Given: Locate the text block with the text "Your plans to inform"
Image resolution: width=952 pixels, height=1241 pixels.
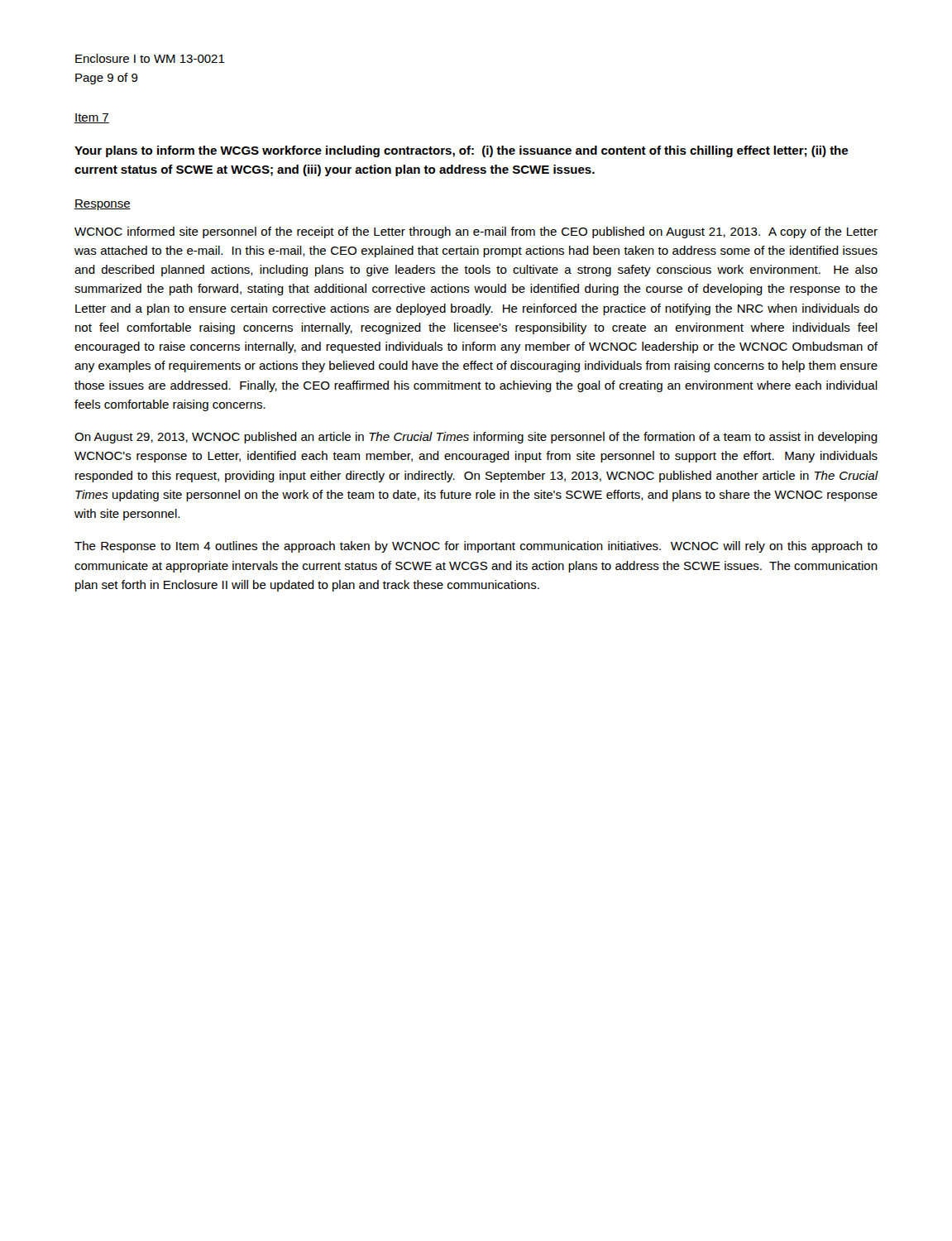Looking at the screenshot, I should pyautogui.click(x=461, y=160).
